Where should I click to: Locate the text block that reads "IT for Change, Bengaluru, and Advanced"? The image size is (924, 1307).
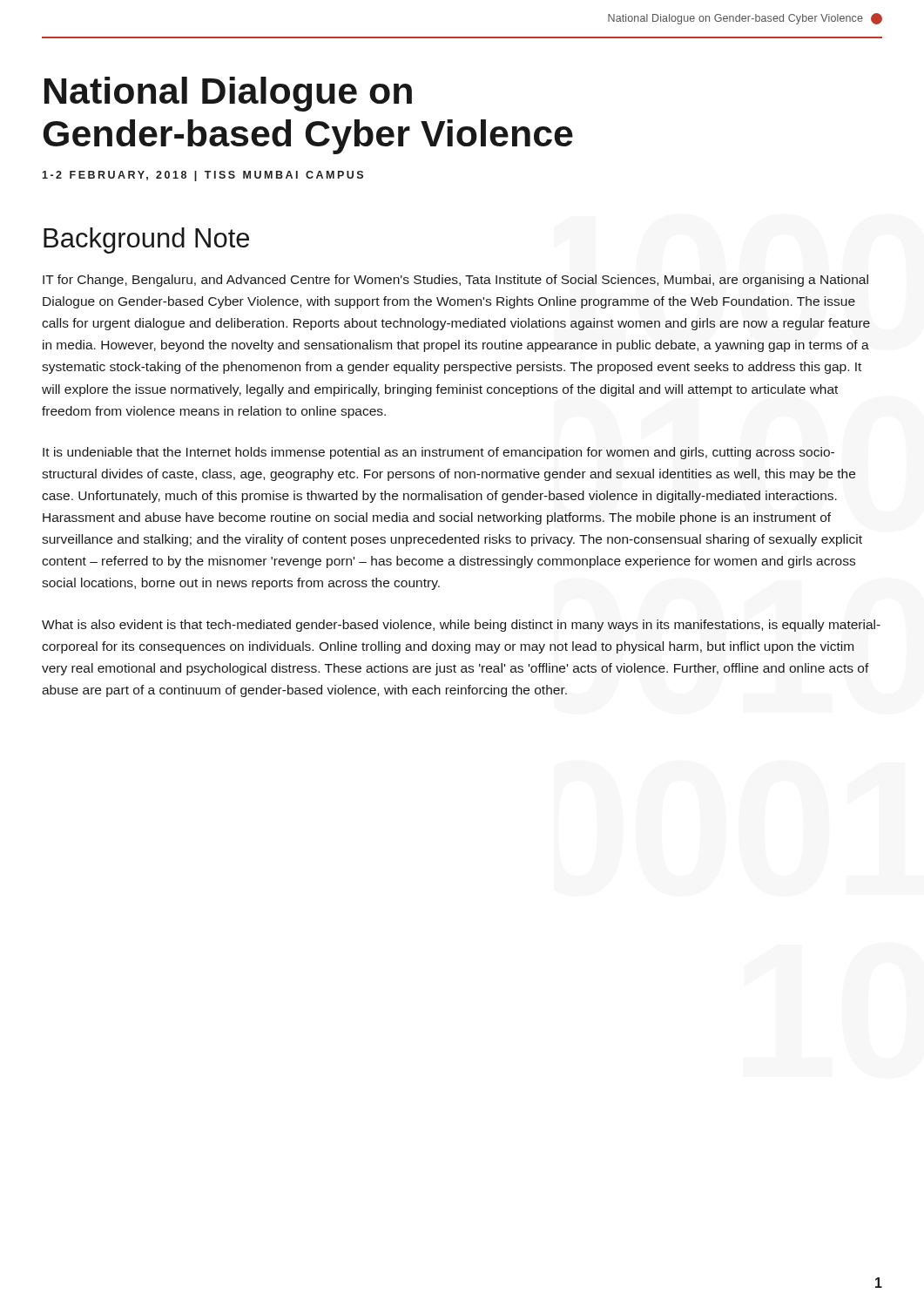[462, 345]
